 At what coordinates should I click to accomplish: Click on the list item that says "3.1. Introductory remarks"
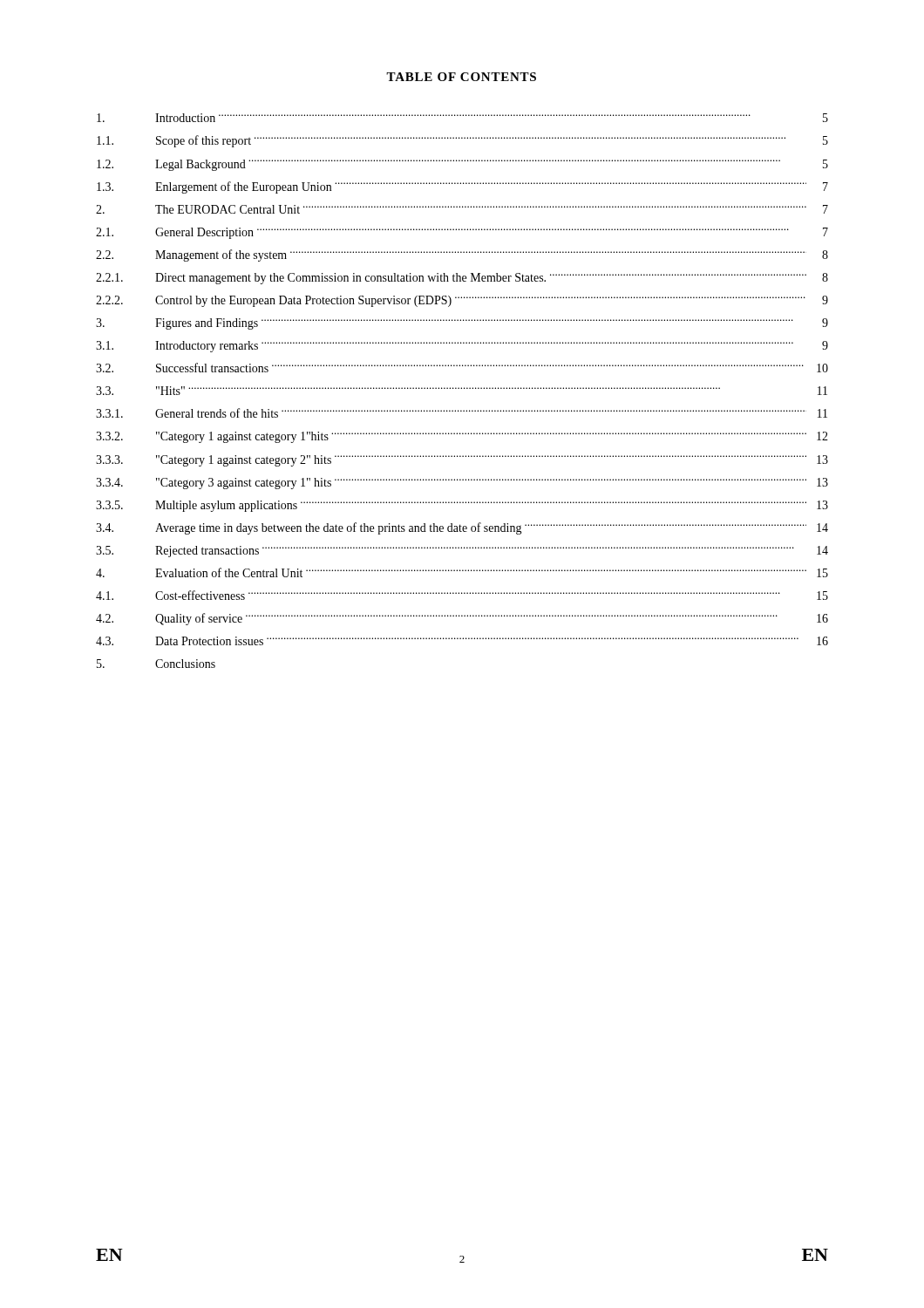(x=462, y=346)
